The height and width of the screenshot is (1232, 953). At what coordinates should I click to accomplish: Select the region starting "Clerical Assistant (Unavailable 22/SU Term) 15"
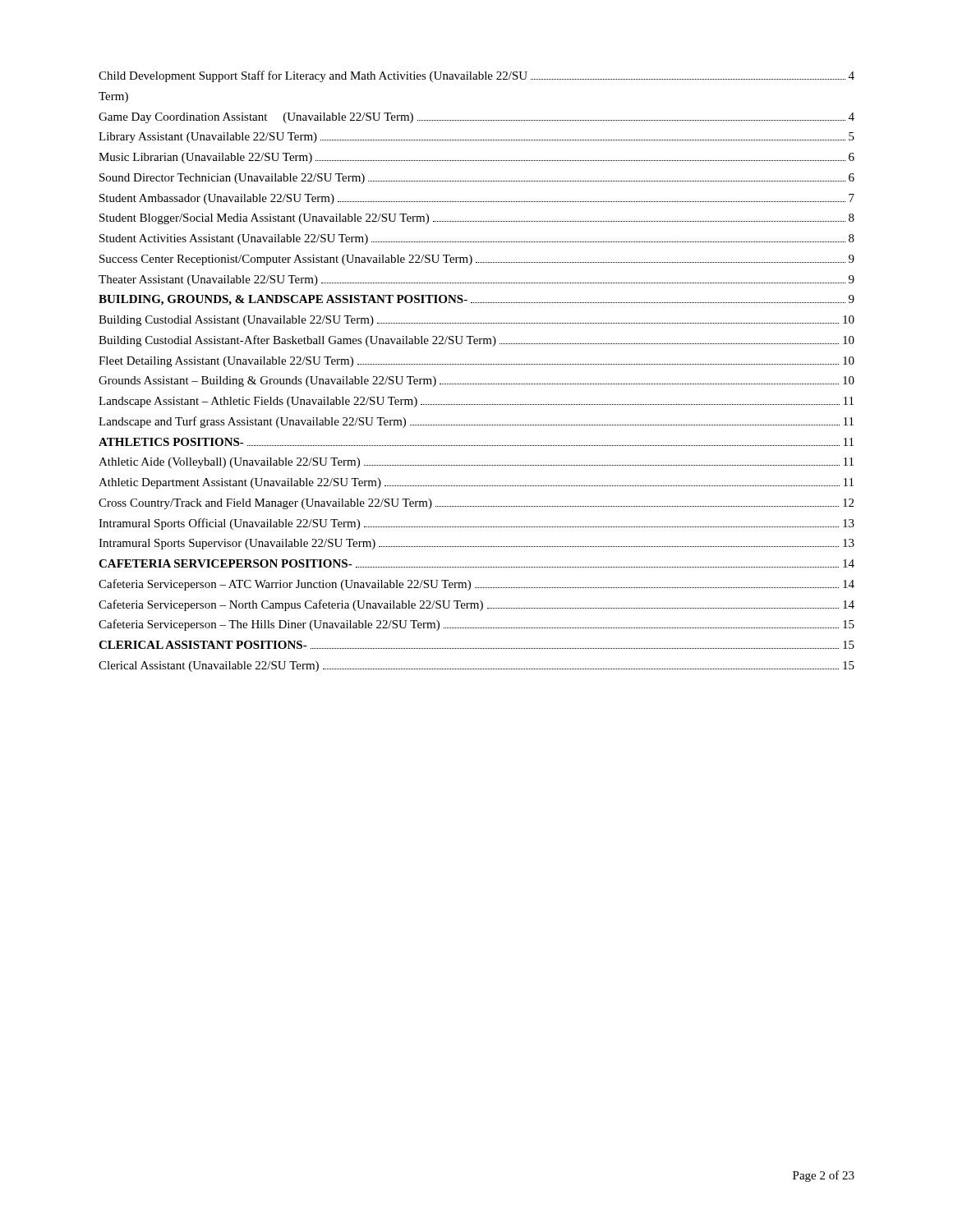click(x=476, y=665)
